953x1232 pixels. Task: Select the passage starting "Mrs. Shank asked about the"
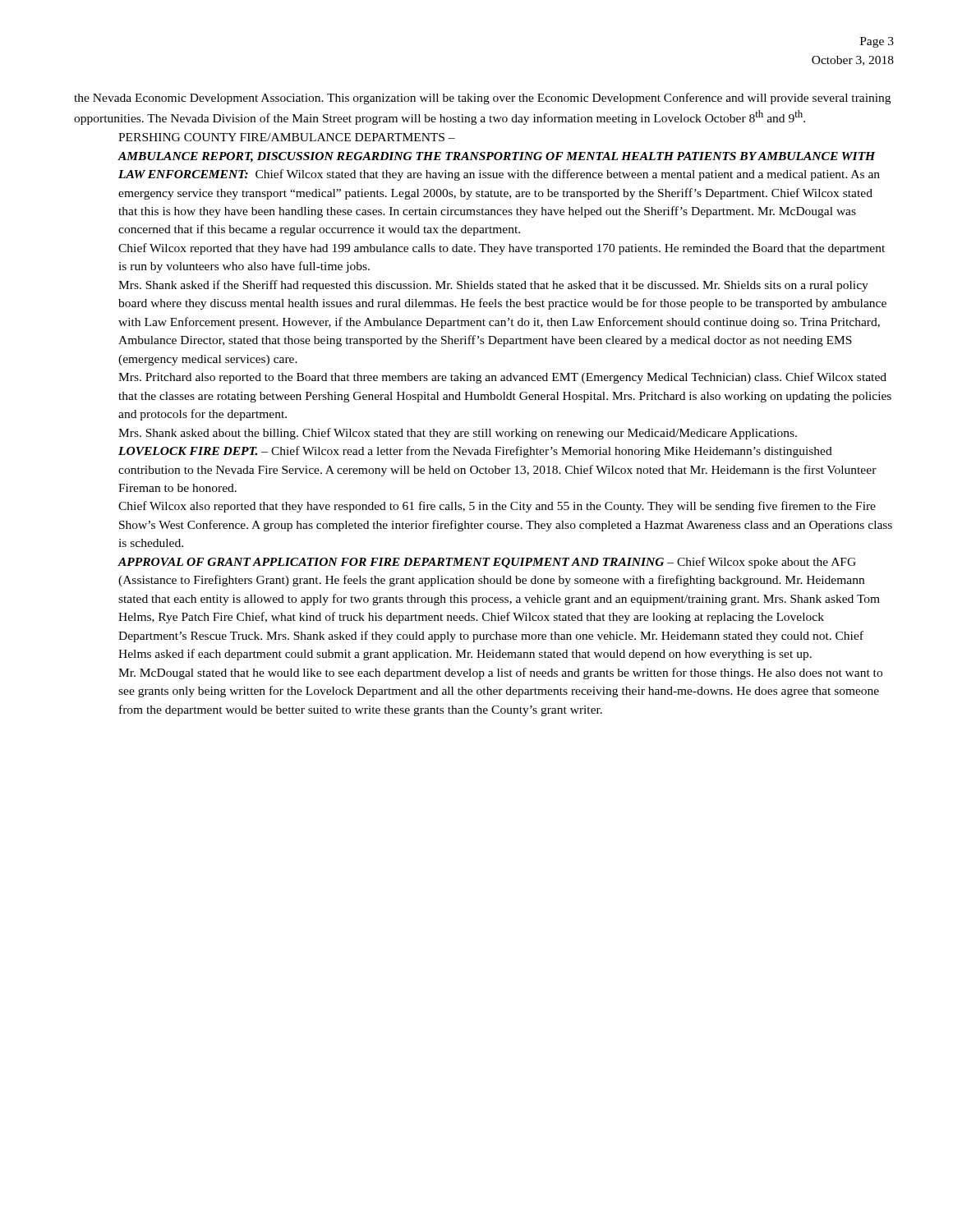[506, 433]
